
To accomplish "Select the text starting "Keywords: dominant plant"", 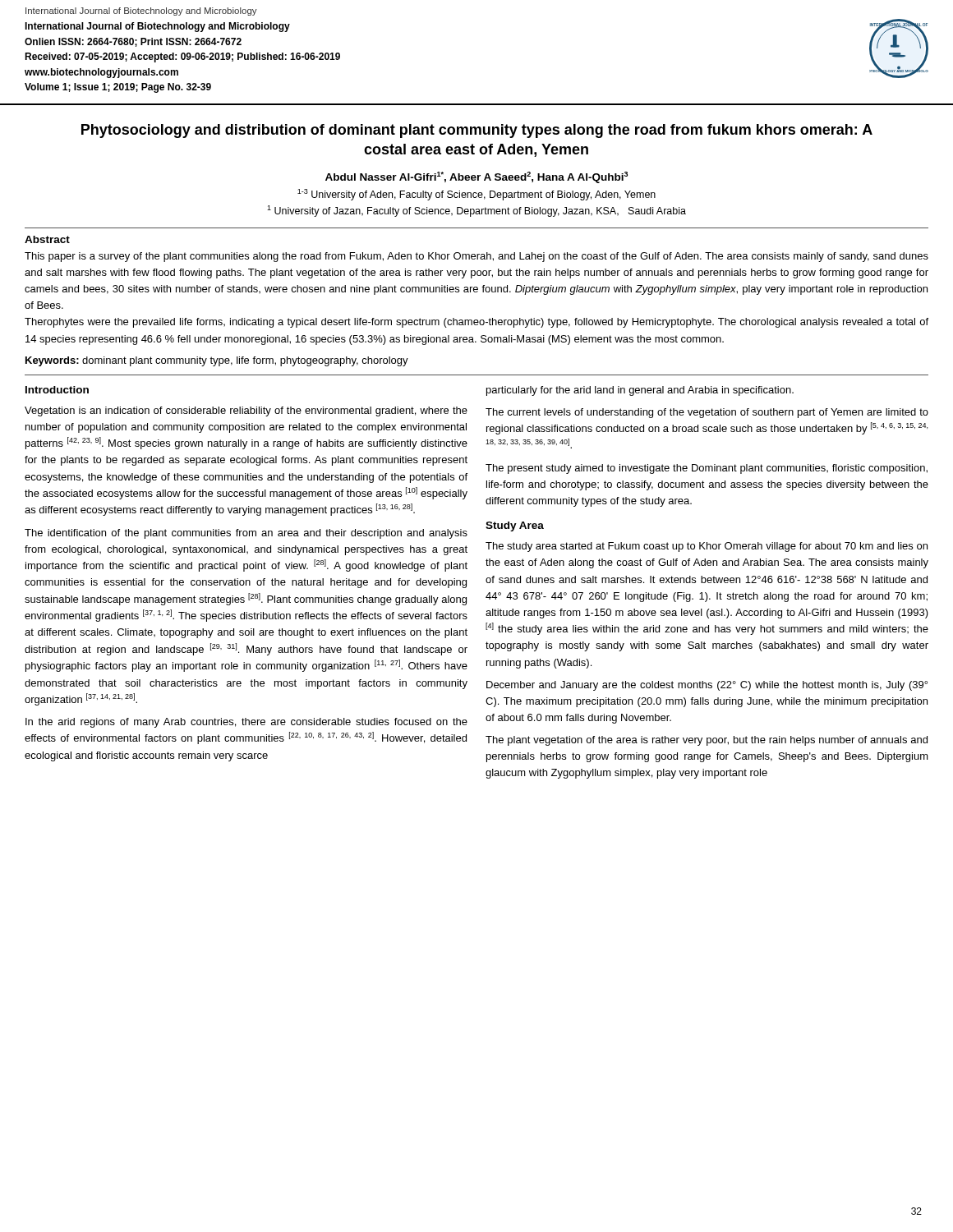I will click(x=216, y=360).
